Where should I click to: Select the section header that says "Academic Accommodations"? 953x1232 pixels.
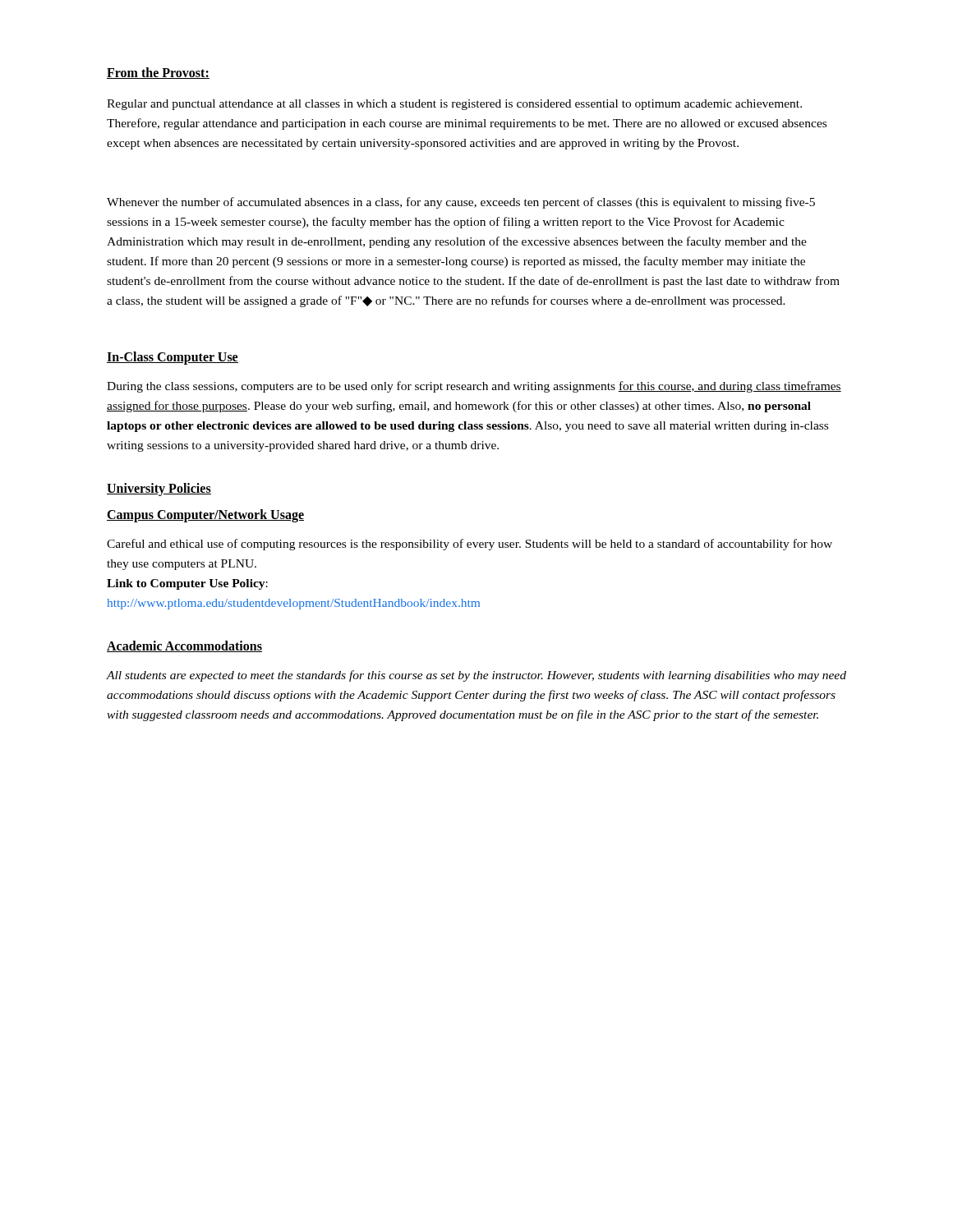(x=184, y=646)
